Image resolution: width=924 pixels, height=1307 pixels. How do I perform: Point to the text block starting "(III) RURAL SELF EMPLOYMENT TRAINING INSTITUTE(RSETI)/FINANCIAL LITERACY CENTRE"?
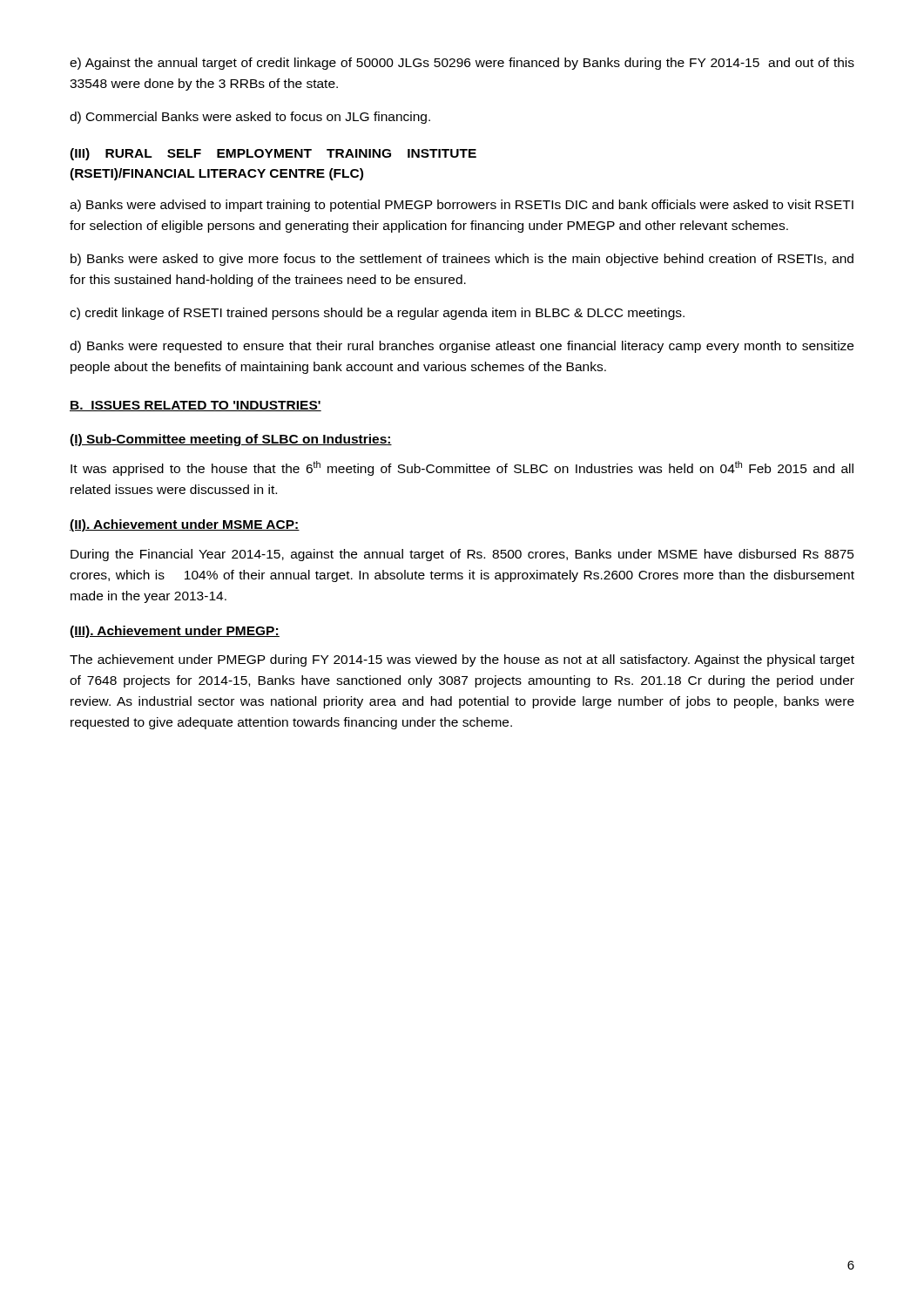coord(273,163)
